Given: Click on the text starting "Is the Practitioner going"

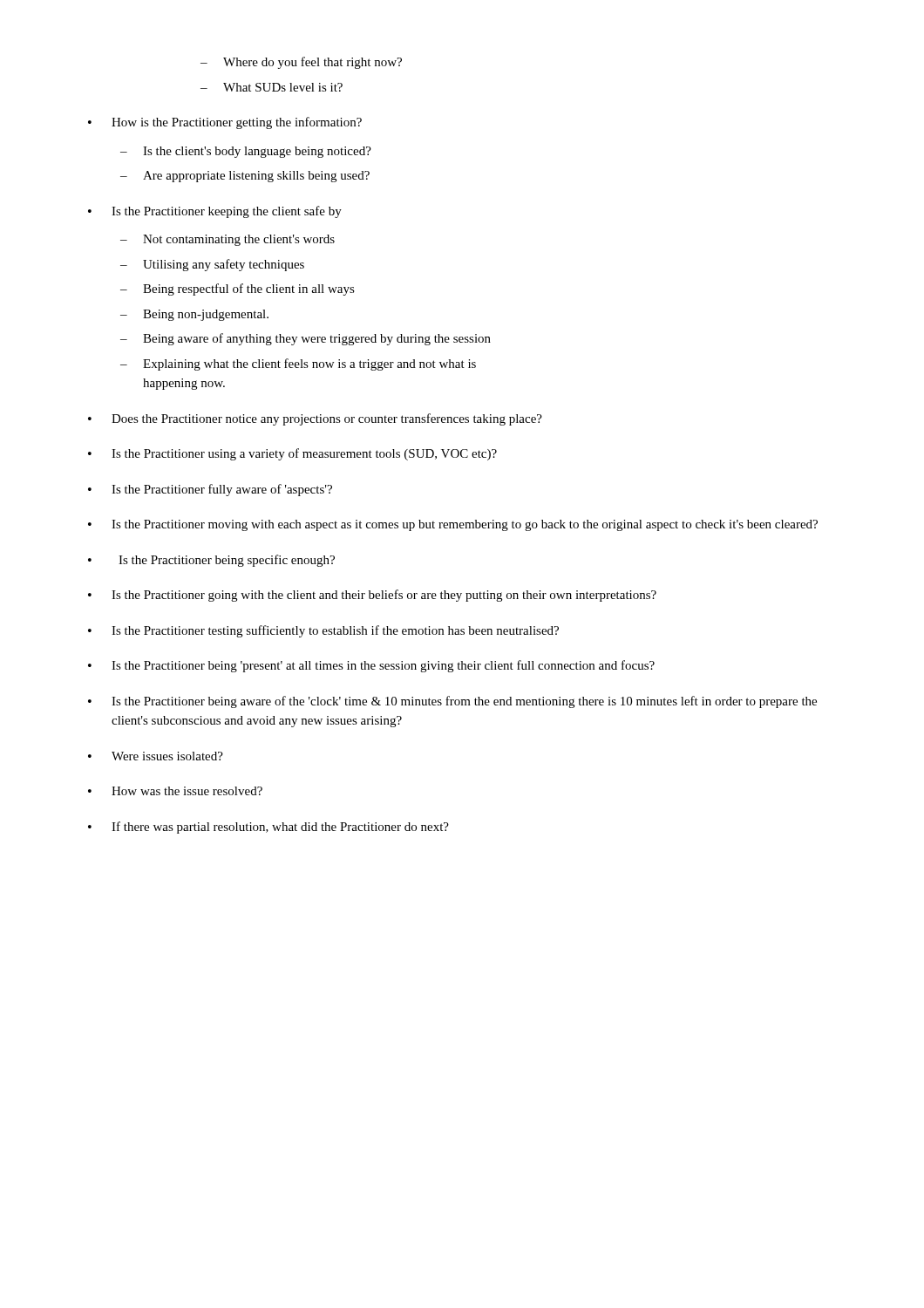Looking at the screenshot, I should (384, 595).
